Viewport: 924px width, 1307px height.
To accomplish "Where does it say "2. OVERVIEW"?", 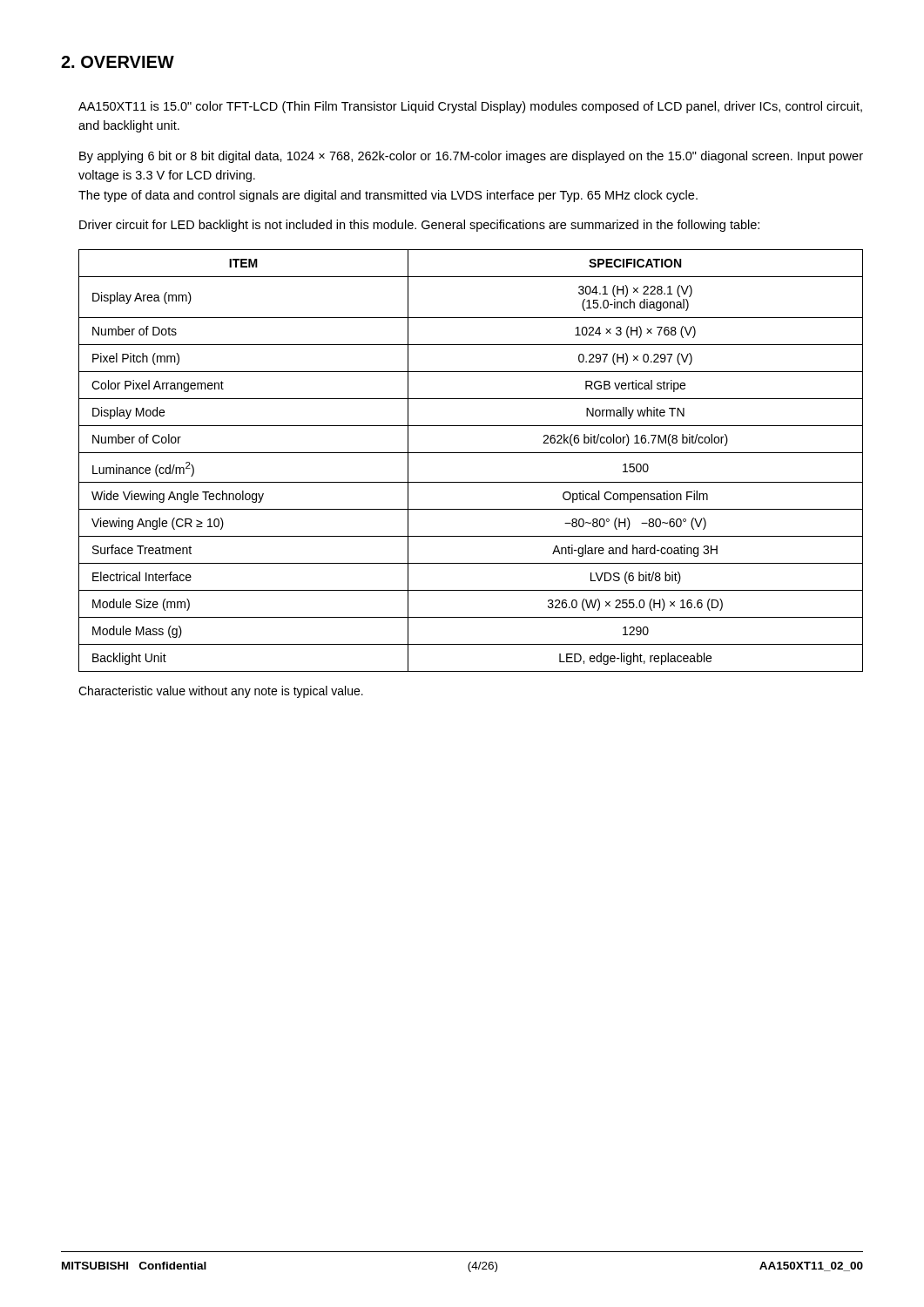I will coord(117,62).
